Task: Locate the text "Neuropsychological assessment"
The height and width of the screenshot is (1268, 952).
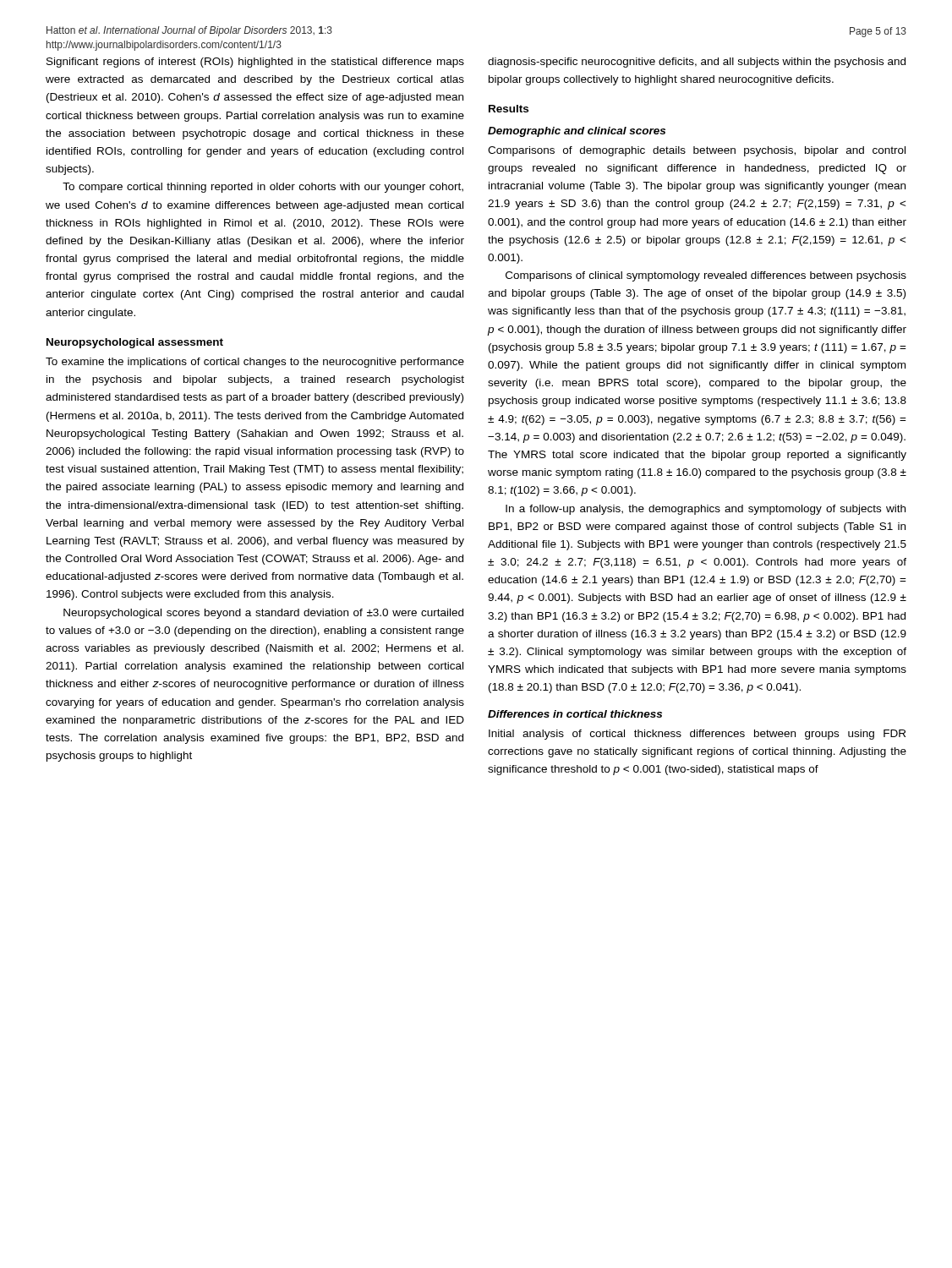Action: [134, 342]
